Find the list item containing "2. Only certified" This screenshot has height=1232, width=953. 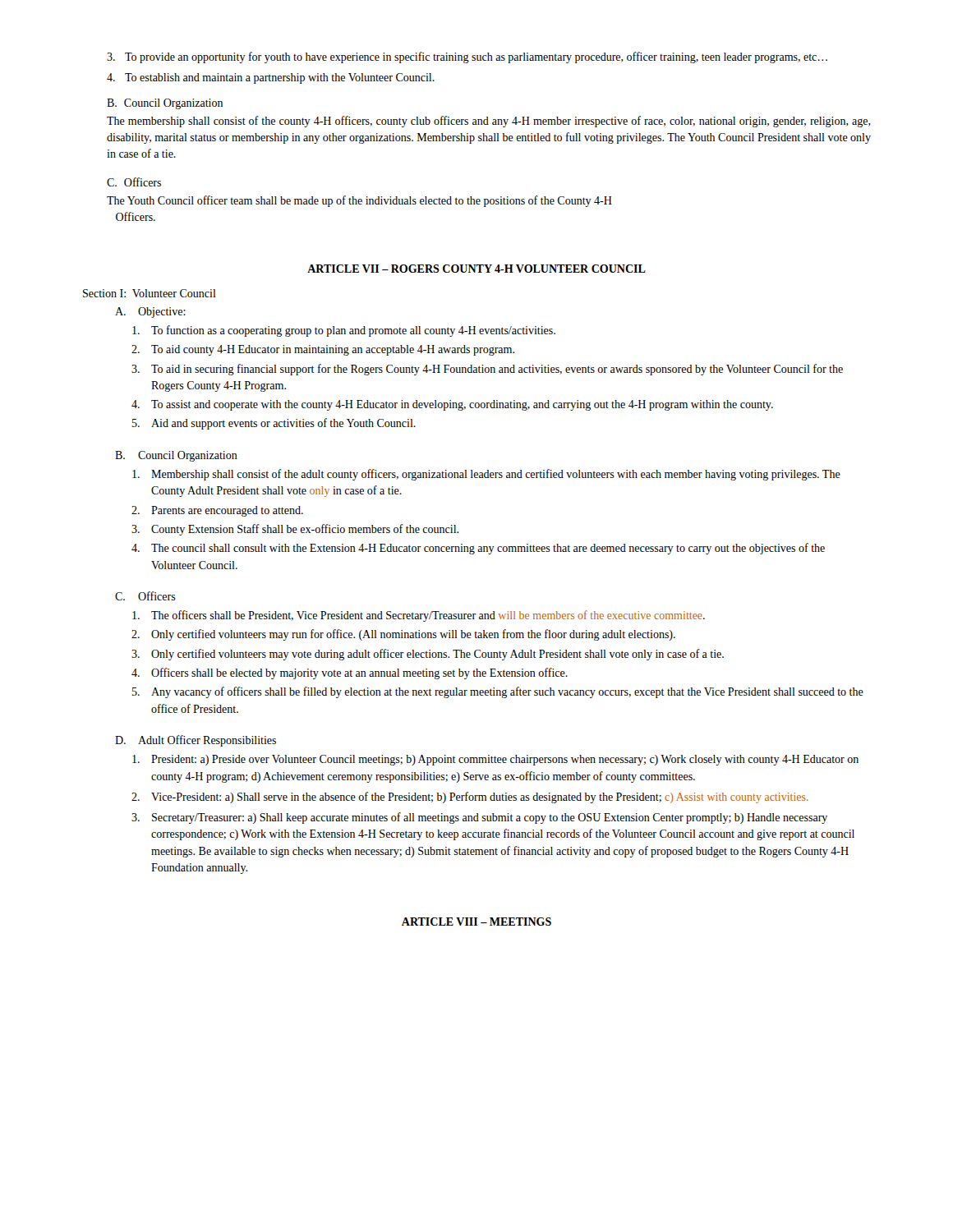(x=404, y=635)
